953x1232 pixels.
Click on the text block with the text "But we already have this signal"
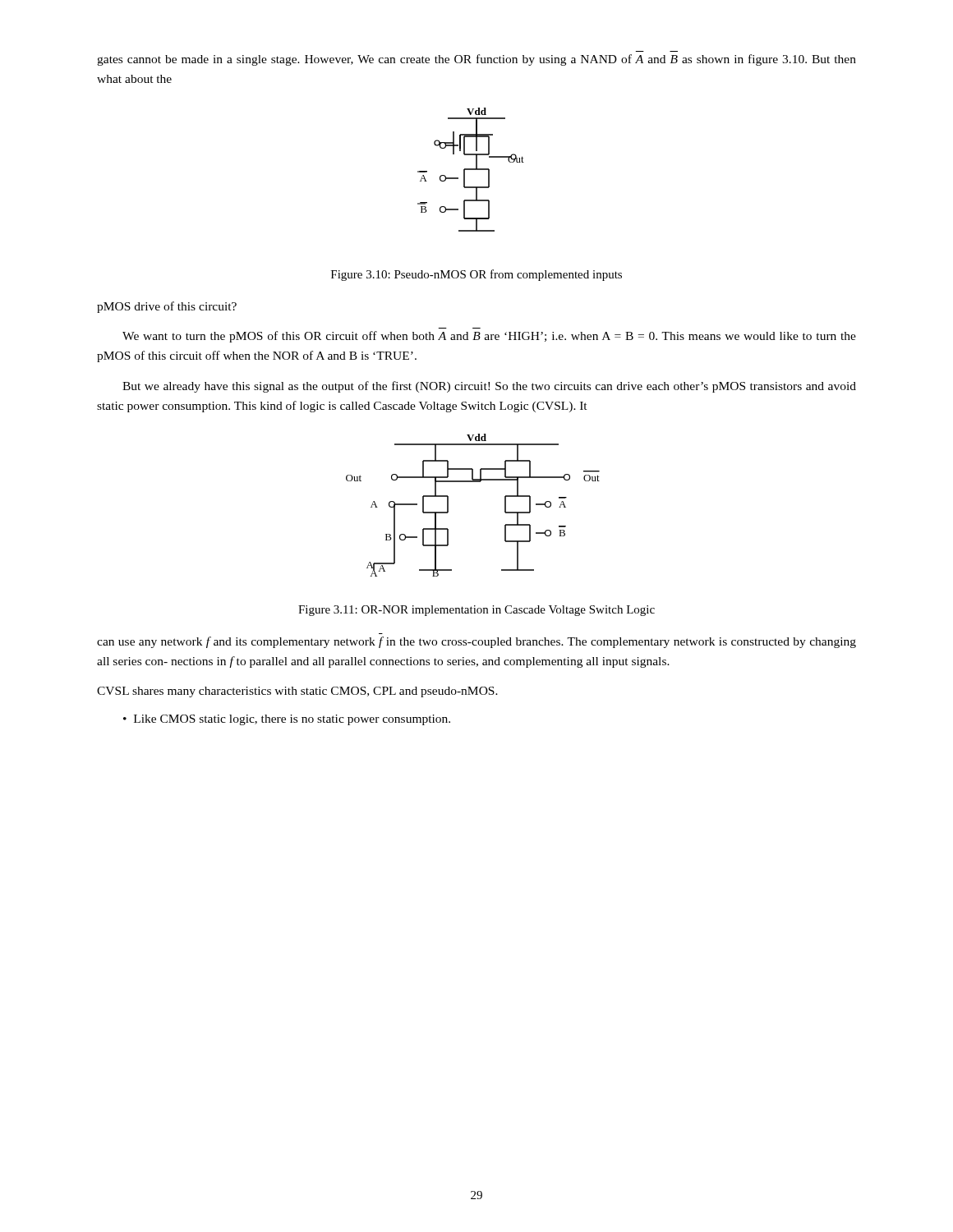tap(476, 396)
